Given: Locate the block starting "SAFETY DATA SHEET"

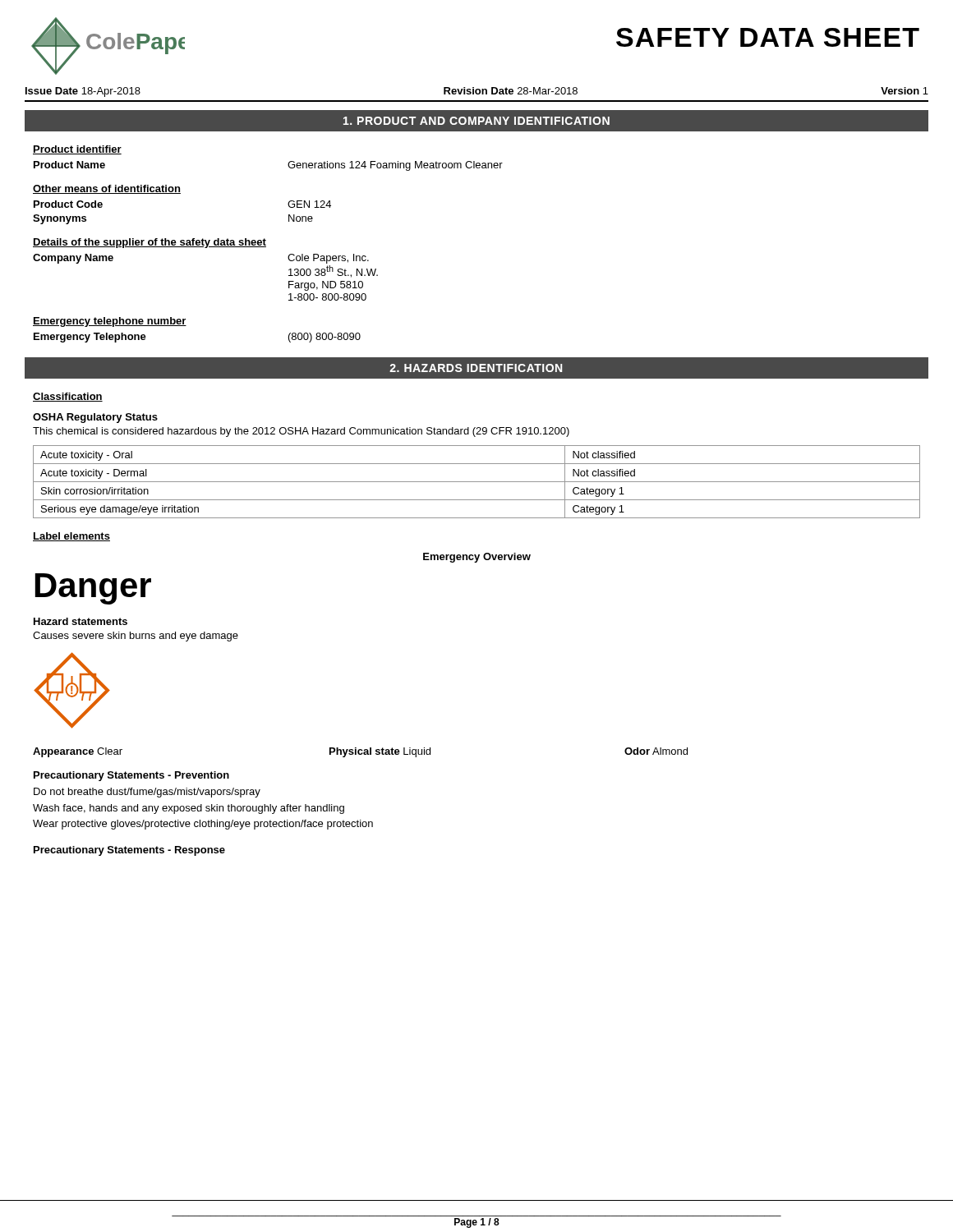Looking at the screenshot, I should pos(768,37).
